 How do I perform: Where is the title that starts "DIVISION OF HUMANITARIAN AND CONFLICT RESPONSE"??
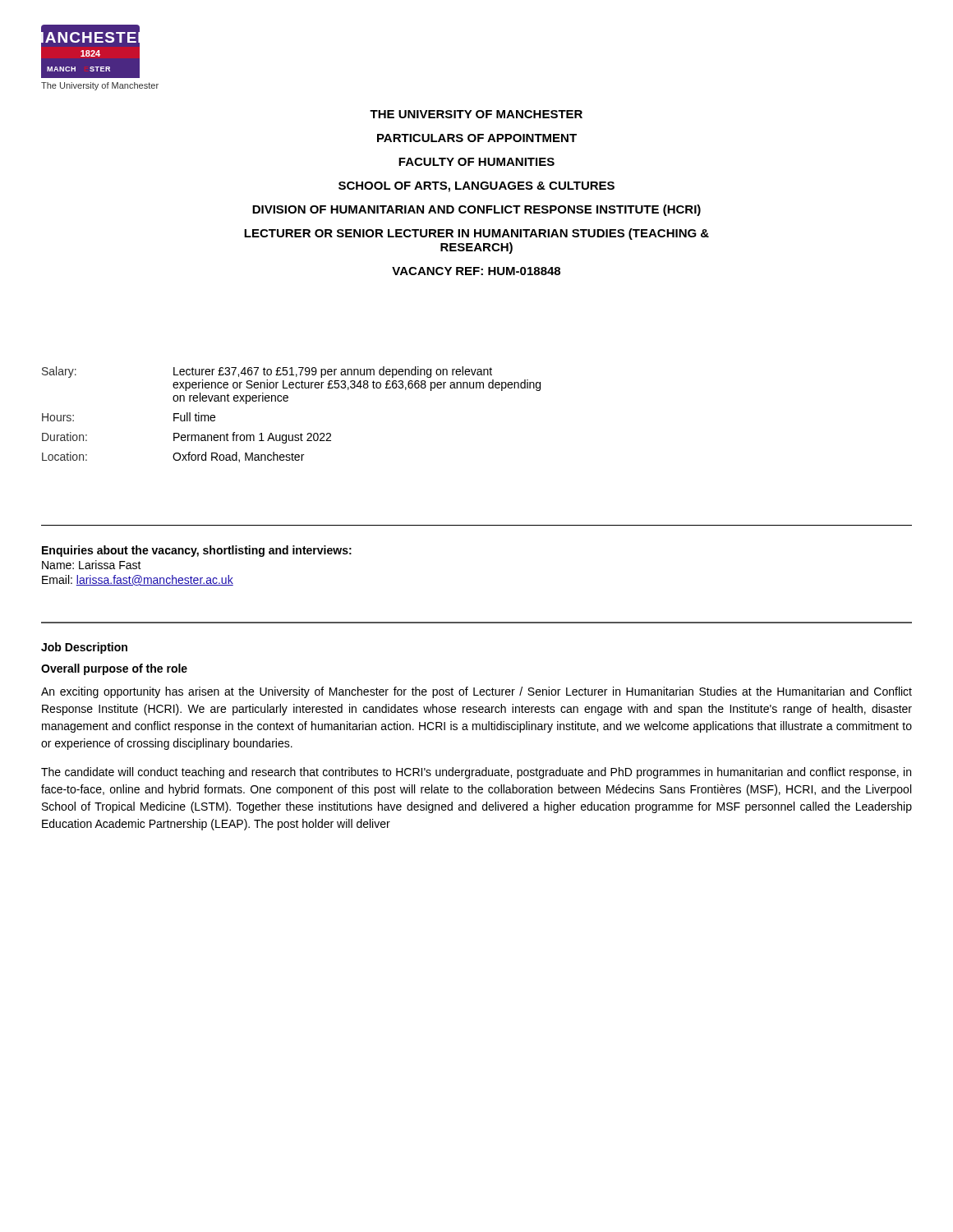476,209
